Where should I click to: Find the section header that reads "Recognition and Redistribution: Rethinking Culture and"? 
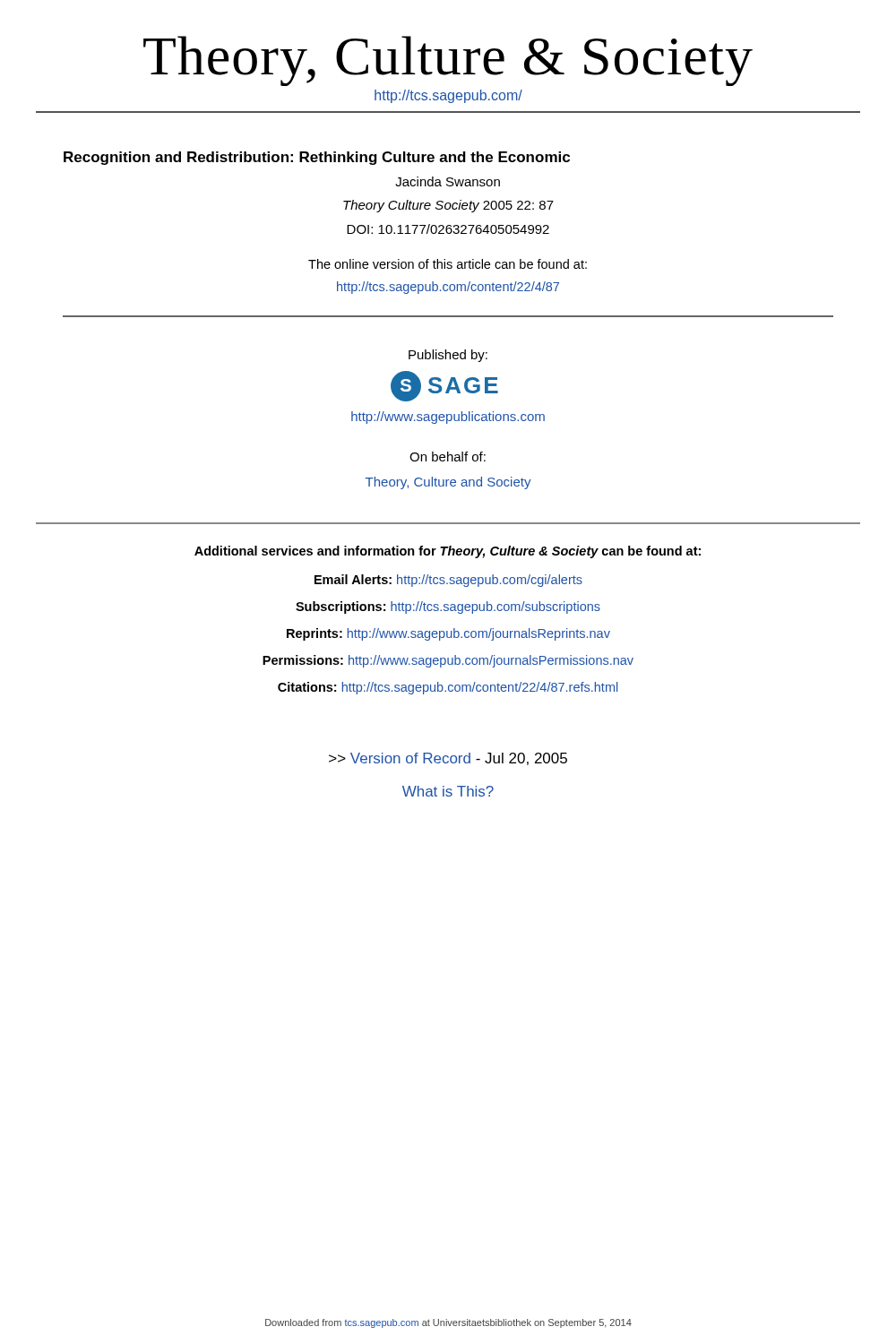pyautogui.click(x=448, y=158)
